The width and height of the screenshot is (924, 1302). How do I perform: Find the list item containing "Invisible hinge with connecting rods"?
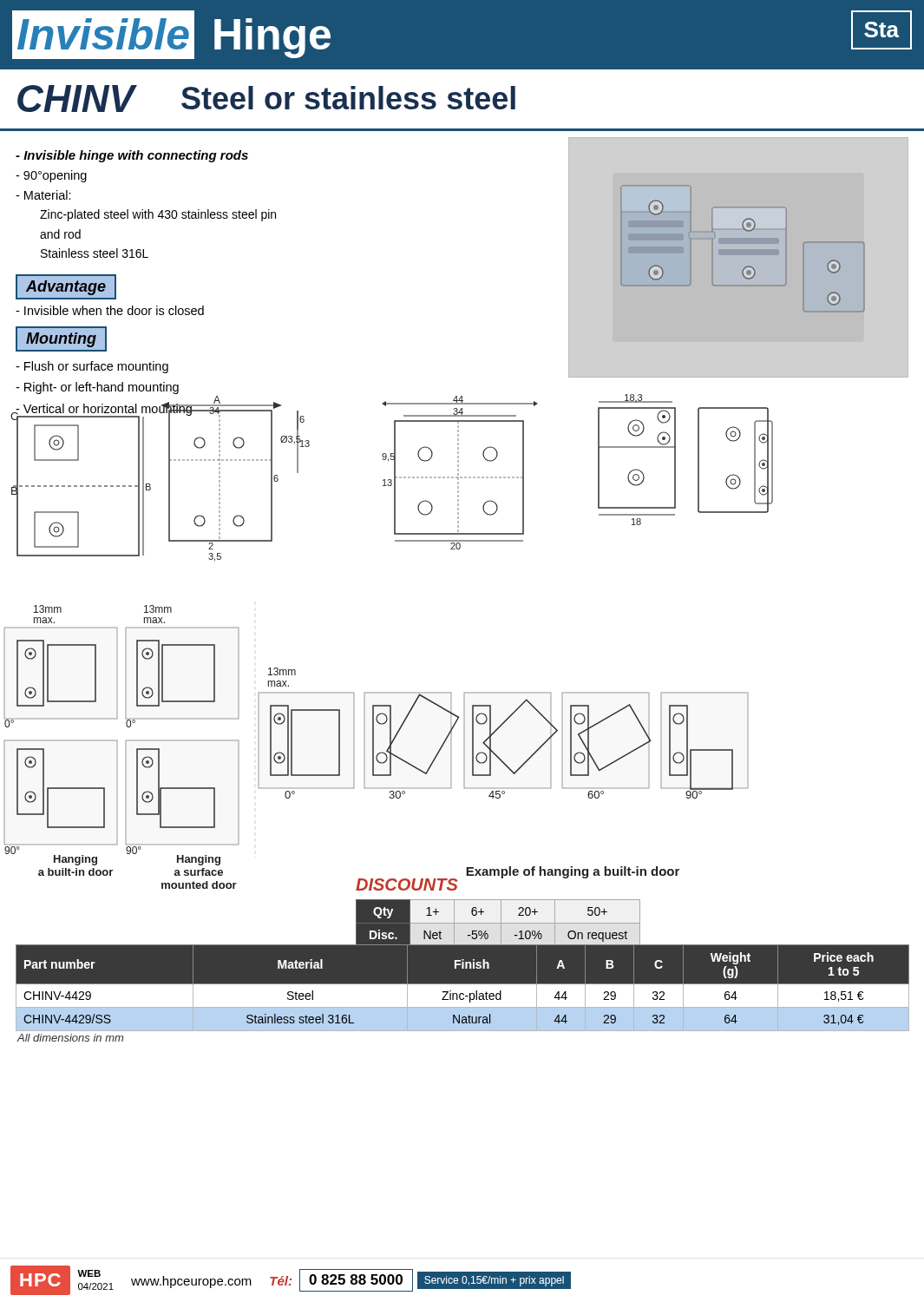pyautogui.click(x=132, y=155)
